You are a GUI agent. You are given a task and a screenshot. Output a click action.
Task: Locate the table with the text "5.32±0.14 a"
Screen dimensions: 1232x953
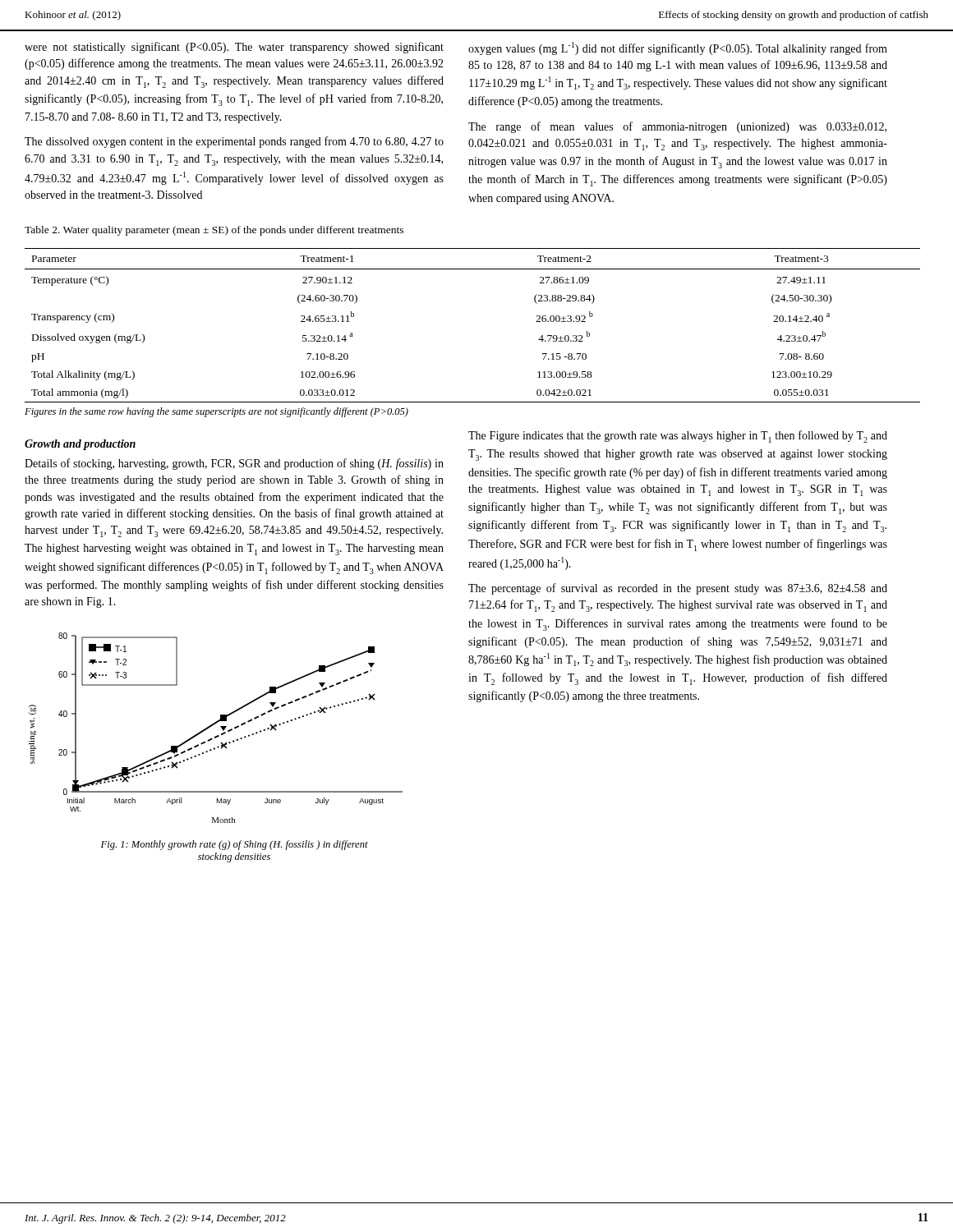[476, 333]
